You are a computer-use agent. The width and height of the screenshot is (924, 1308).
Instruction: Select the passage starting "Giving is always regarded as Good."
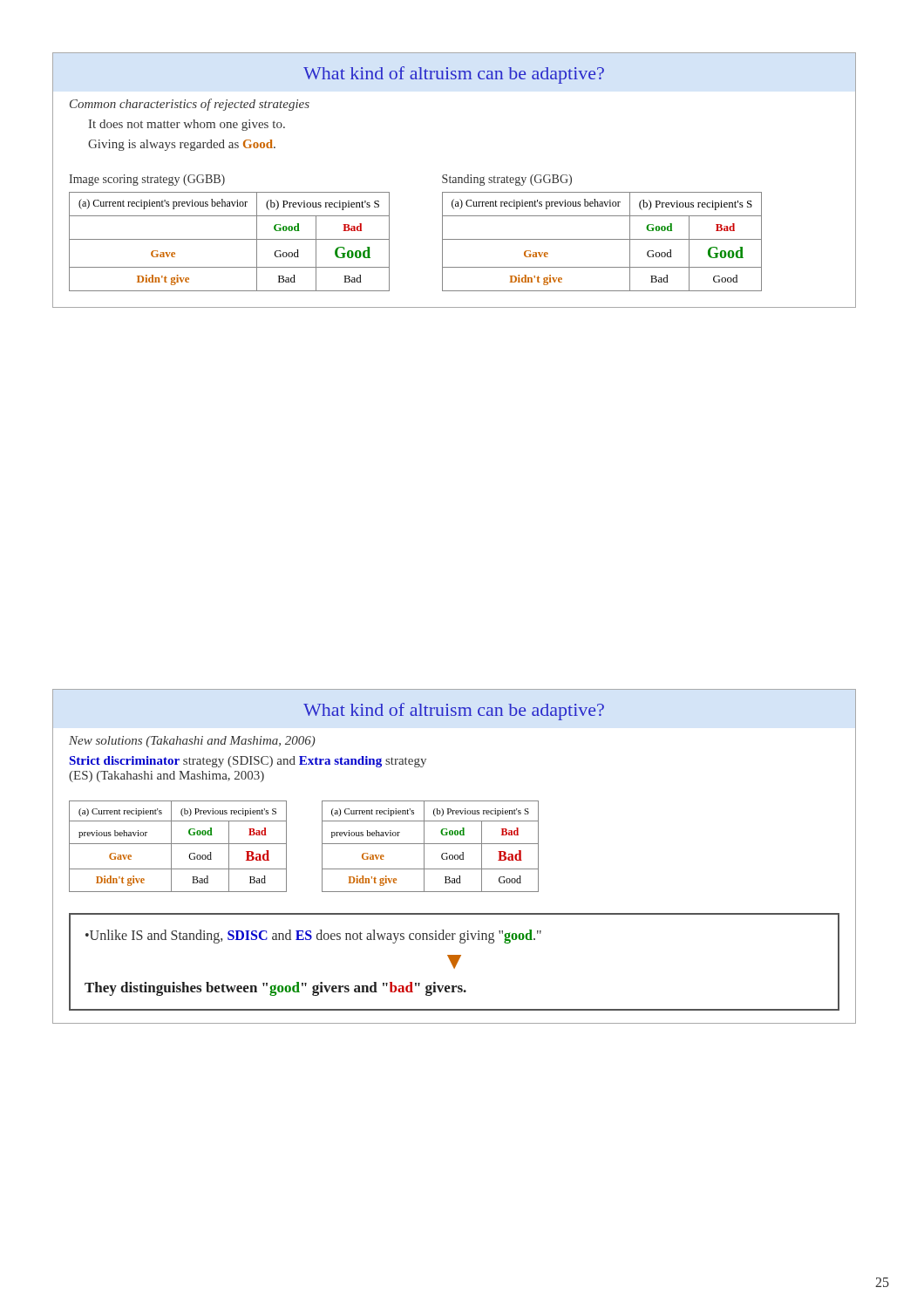182,144
